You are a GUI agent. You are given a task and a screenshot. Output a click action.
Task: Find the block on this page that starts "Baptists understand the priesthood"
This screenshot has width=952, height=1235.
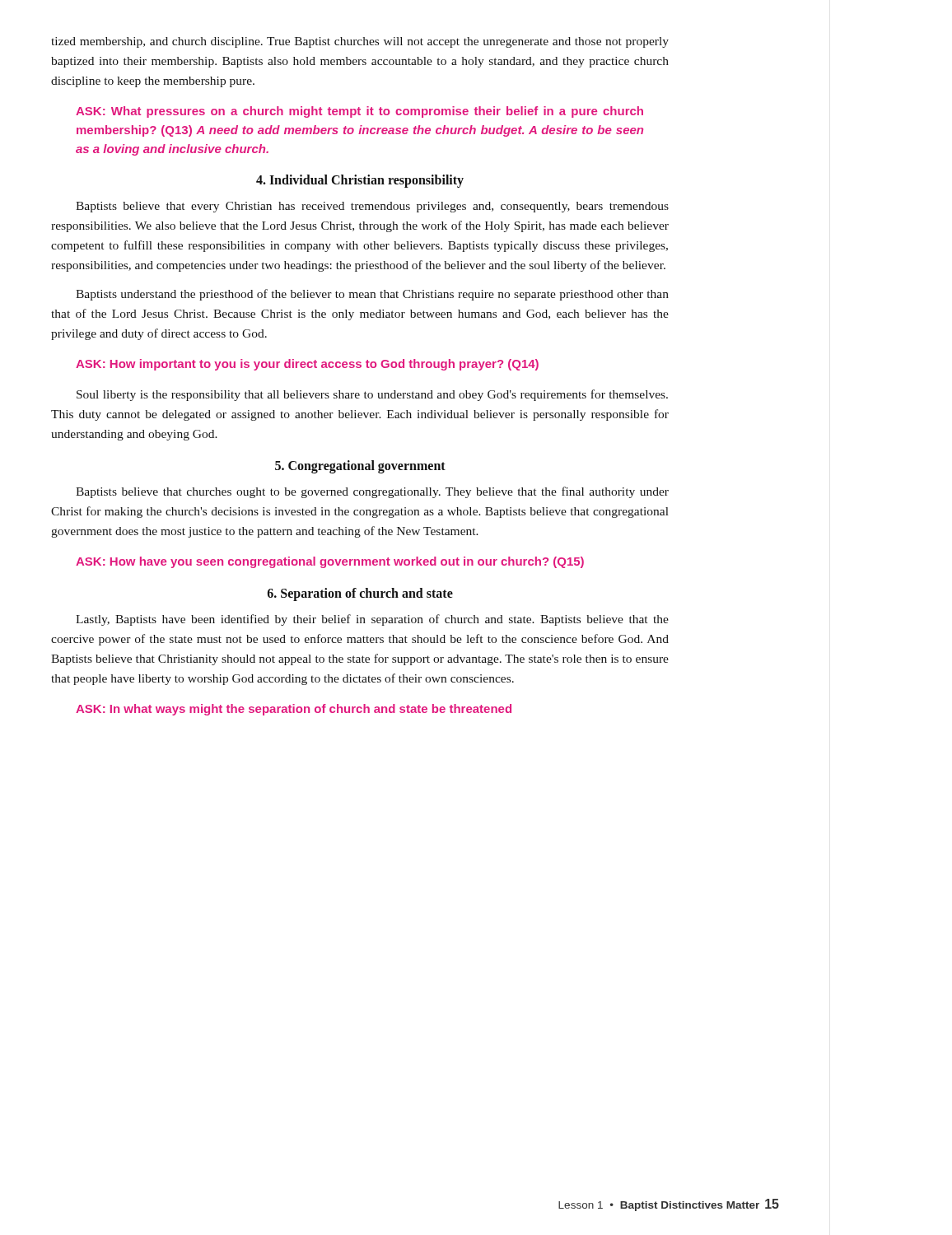click(360, 313)
